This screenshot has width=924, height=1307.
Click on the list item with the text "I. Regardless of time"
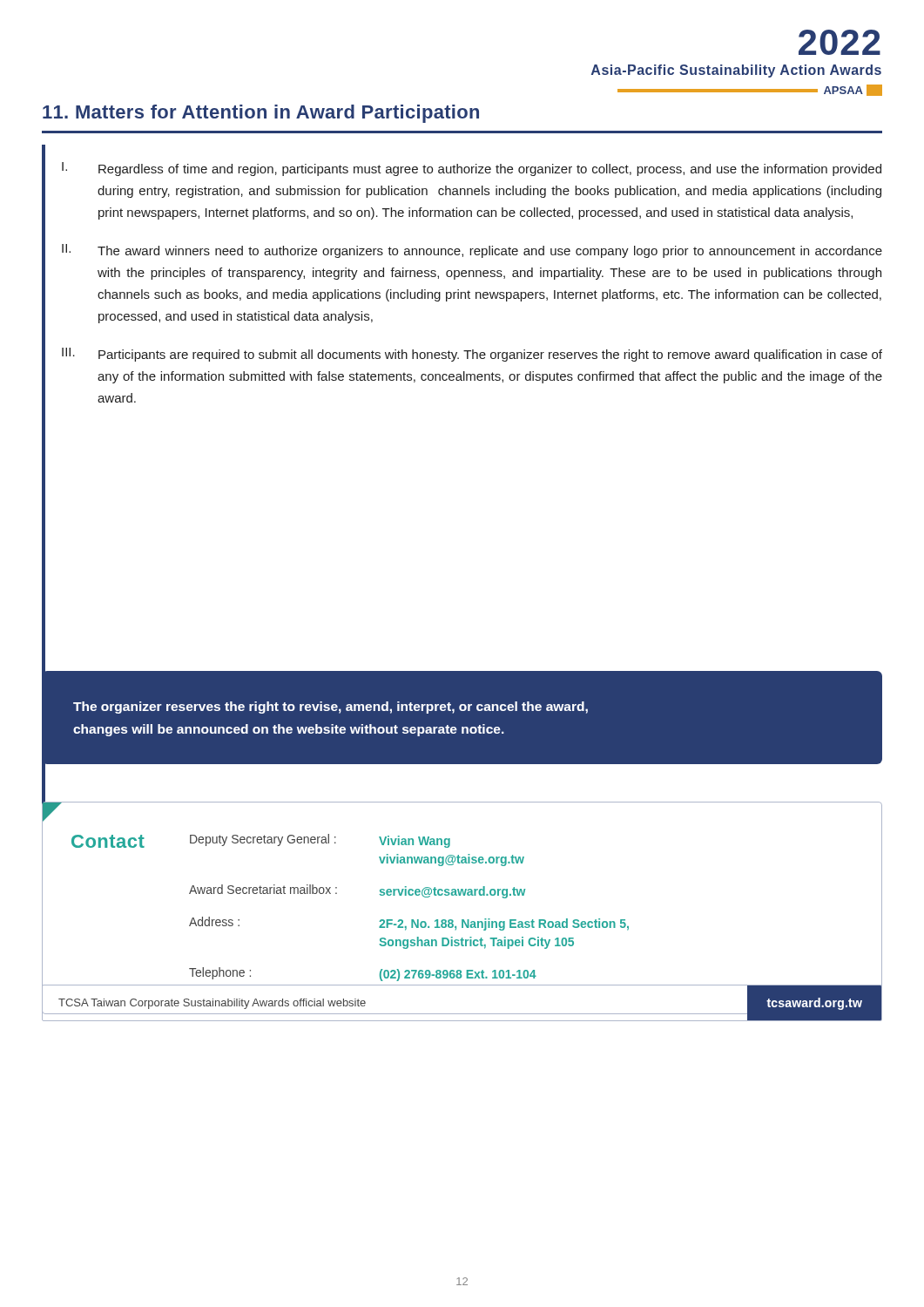coord(472,191)
